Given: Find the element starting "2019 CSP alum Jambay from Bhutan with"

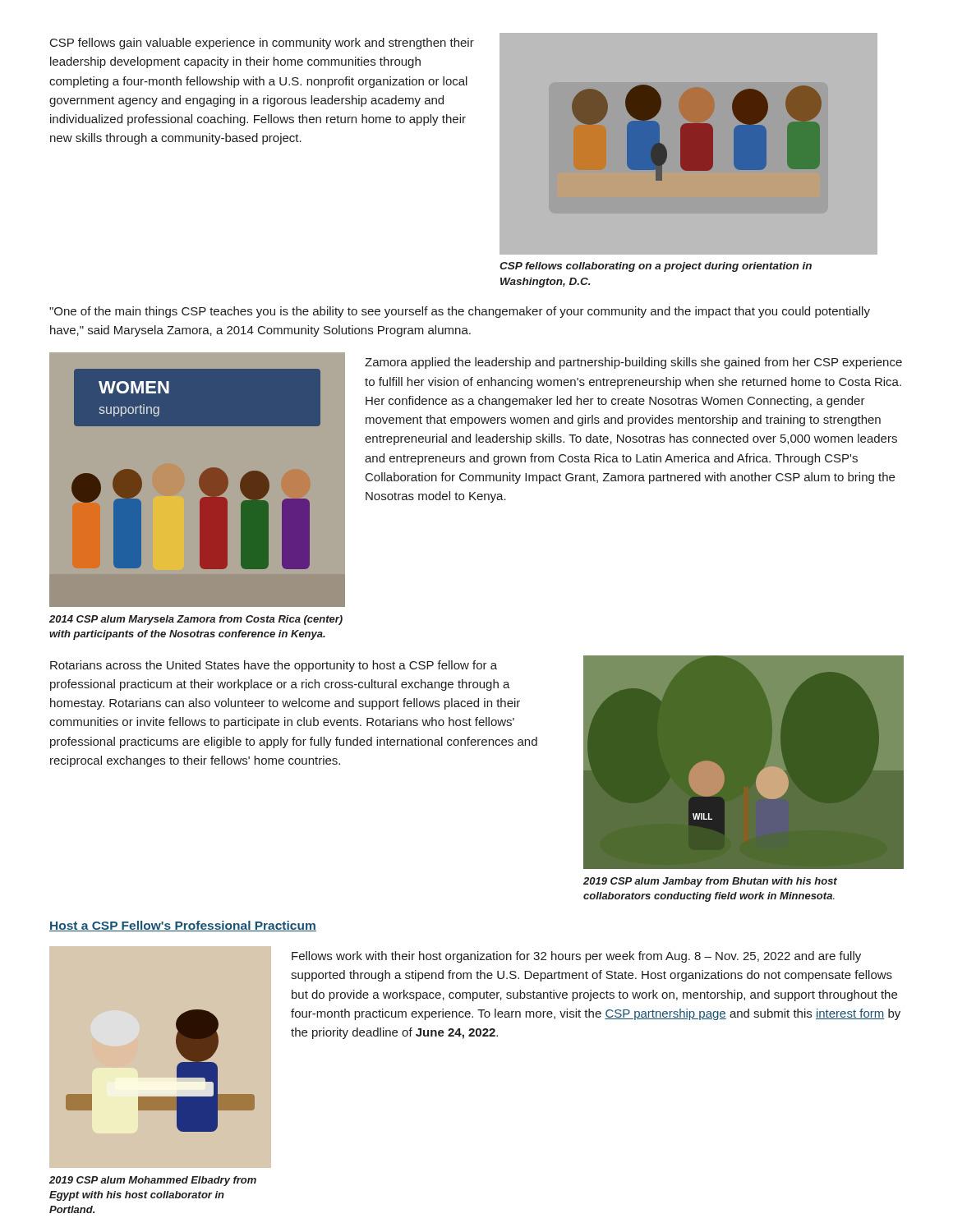Looking at the screenshot, I should 710,888.
